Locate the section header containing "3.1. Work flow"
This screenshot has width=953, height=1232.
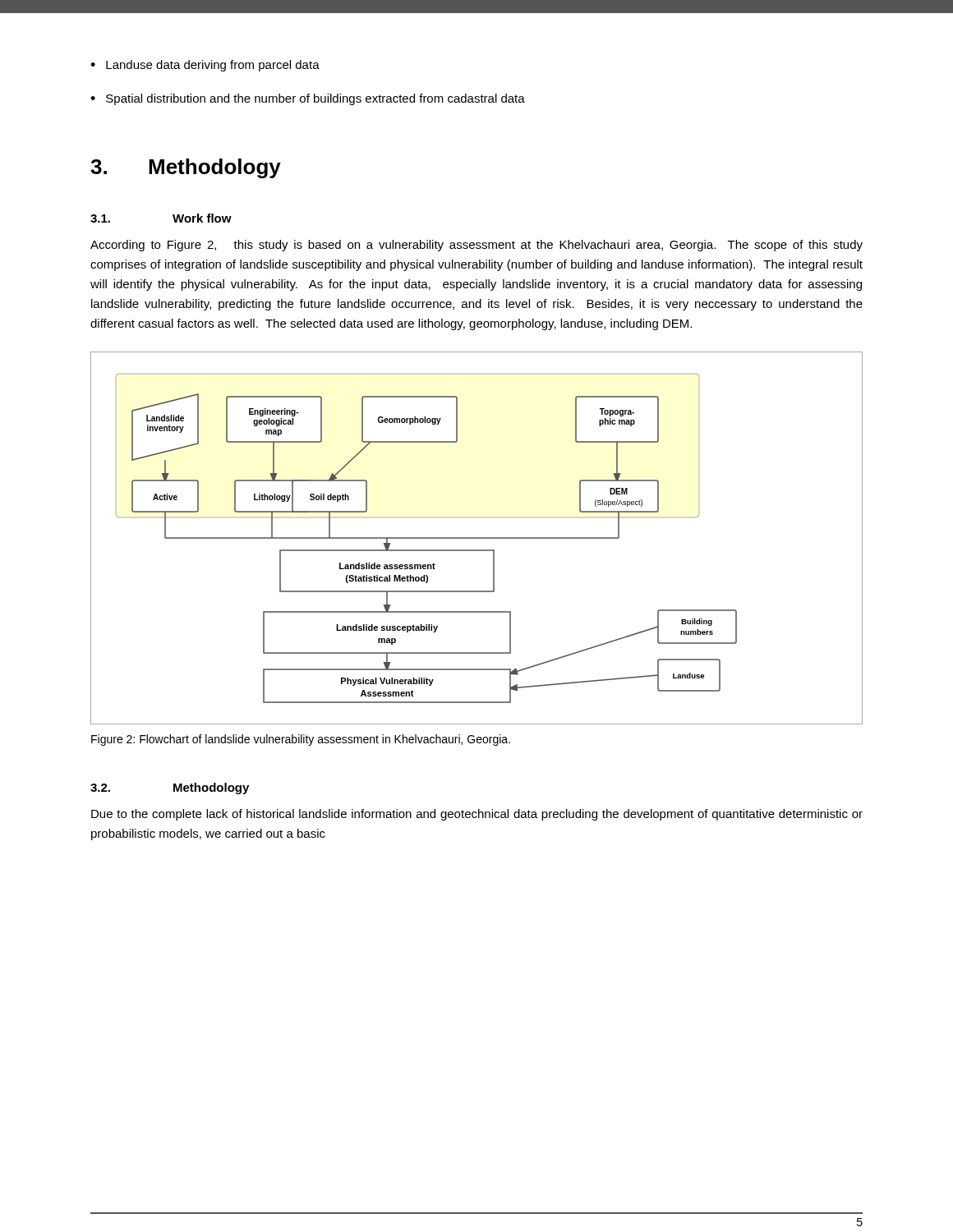(161, 218)
